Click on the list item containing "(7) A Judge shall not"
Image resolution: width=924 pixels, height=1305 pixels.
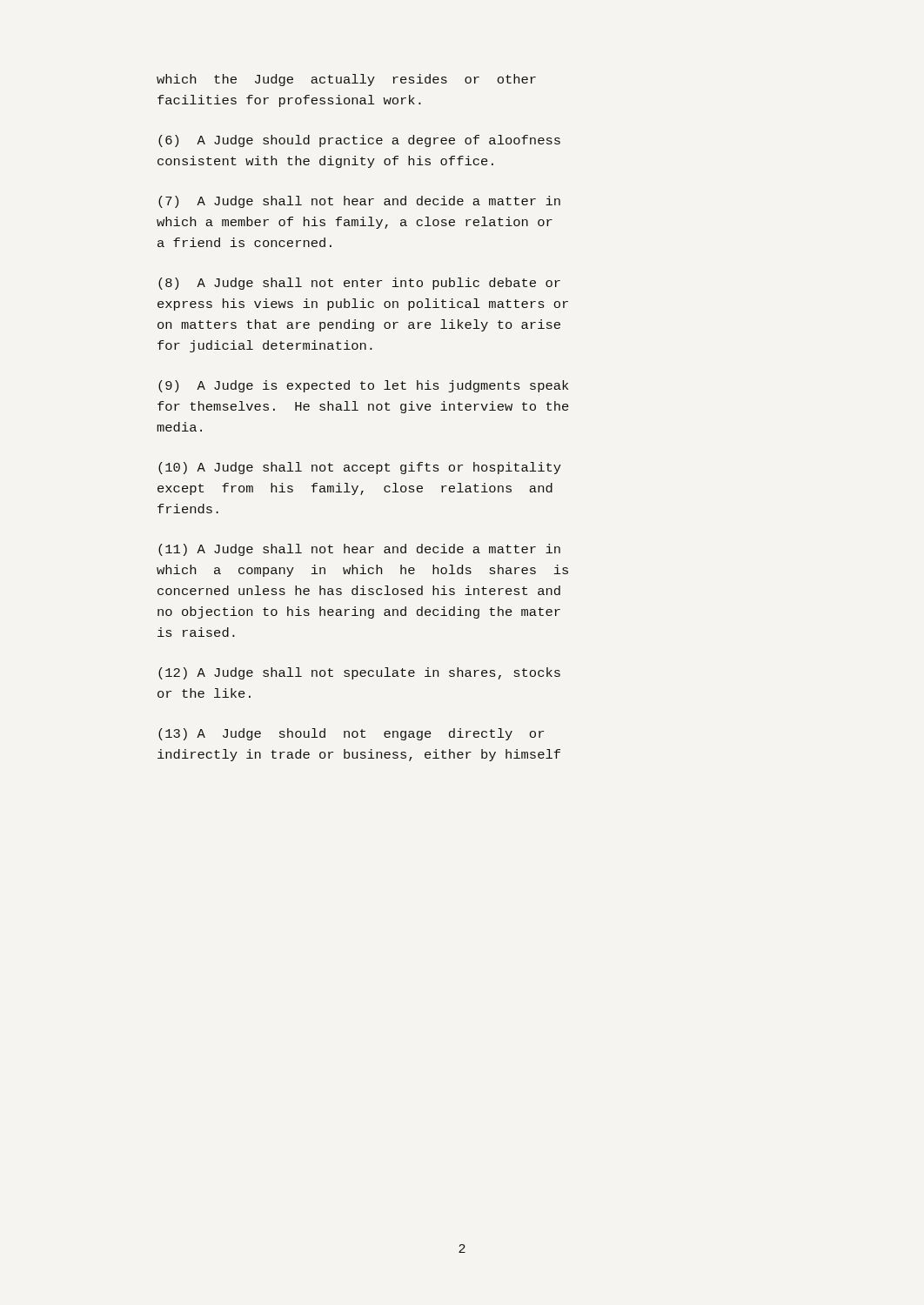point(359,223)
